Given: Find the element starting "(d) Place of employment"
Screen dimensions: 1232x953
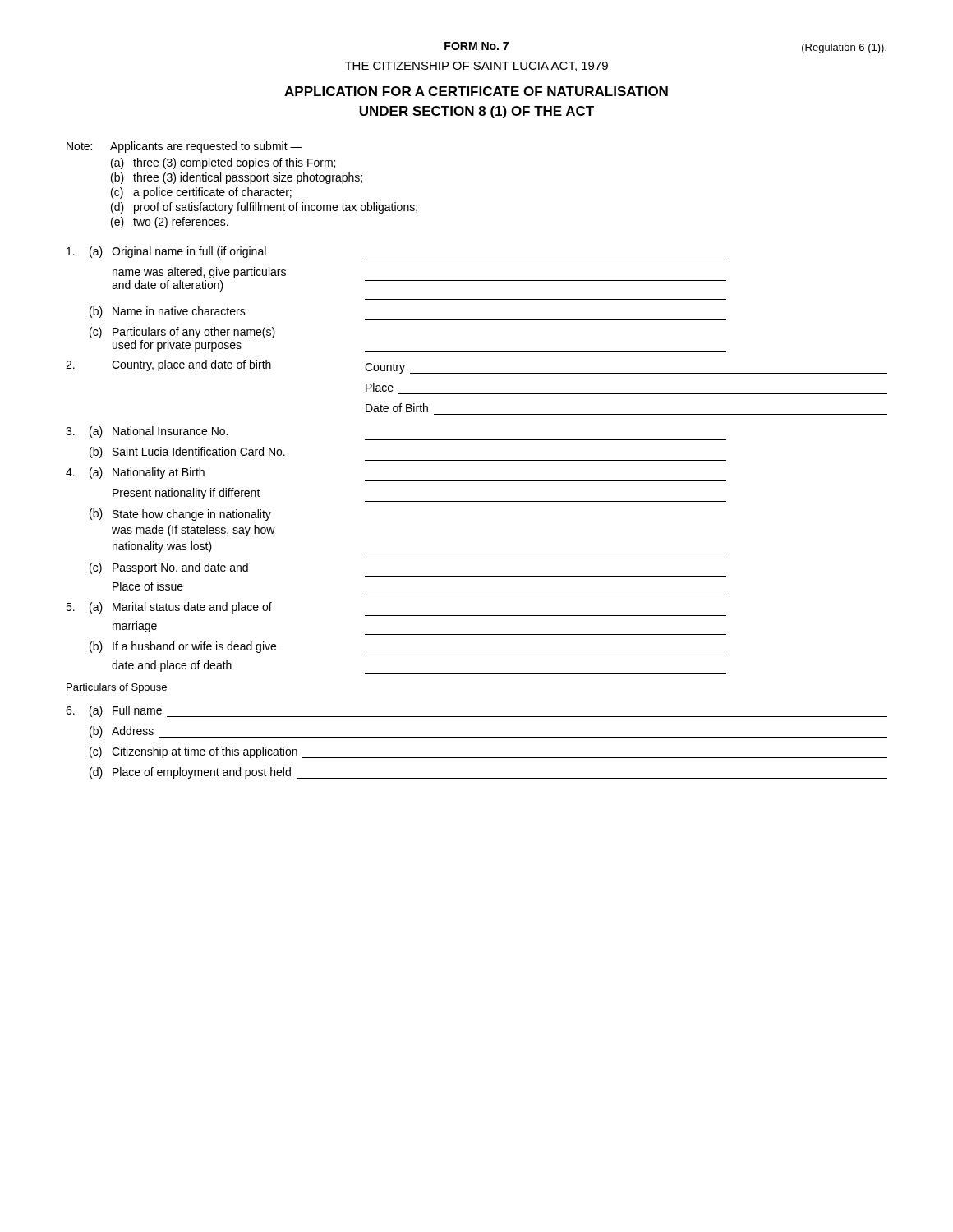Looking at the screenshot, I should [x=488, y=771].
